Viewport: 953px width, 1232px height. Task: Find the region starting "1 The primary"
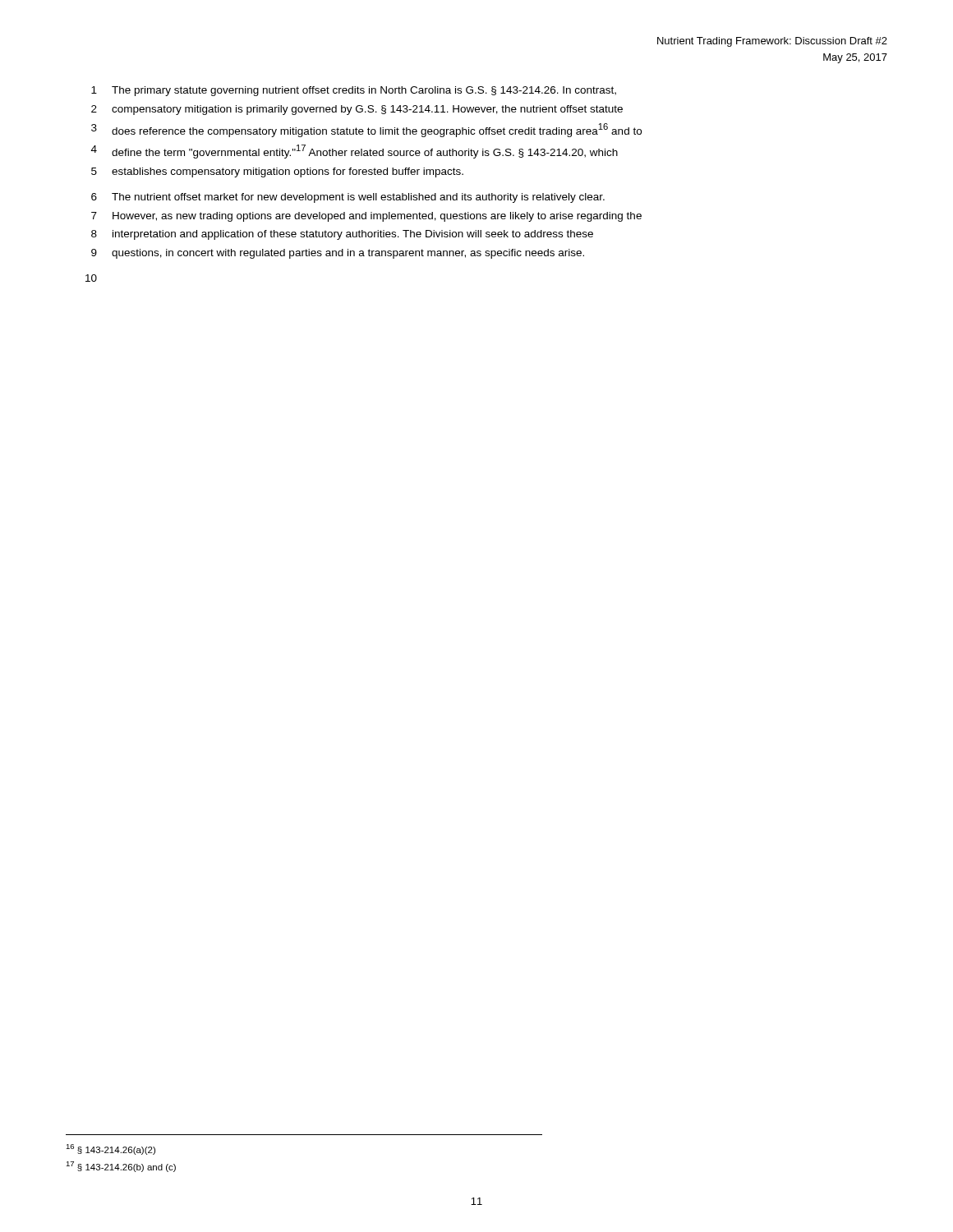click(476, 91)
